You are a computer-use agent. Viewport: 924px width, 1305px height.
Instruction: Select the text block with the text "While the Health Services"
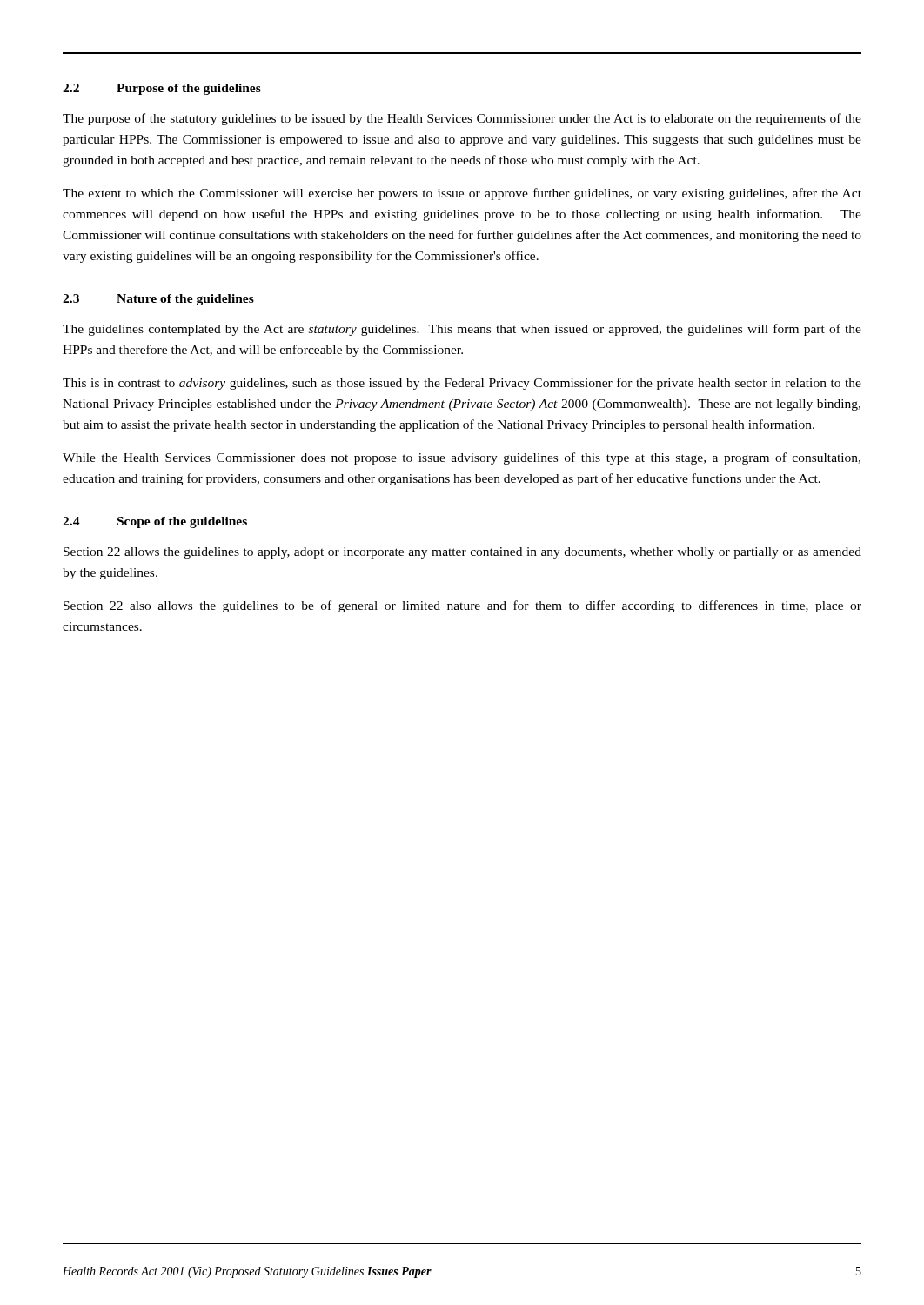click(x=462, y=468)
